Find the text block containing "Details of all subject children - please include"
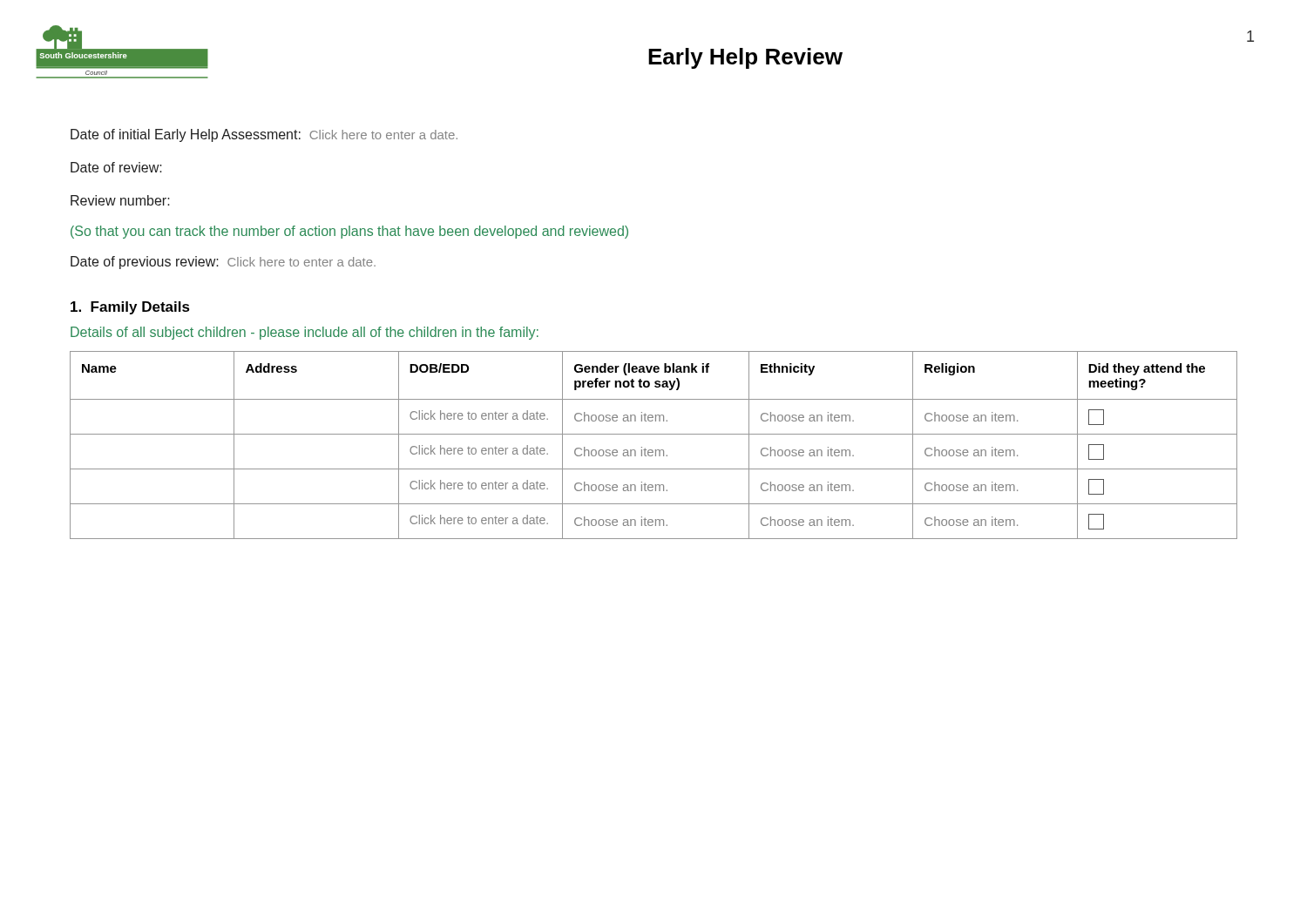The image size is (1307, 924). [x=304, y=332]
